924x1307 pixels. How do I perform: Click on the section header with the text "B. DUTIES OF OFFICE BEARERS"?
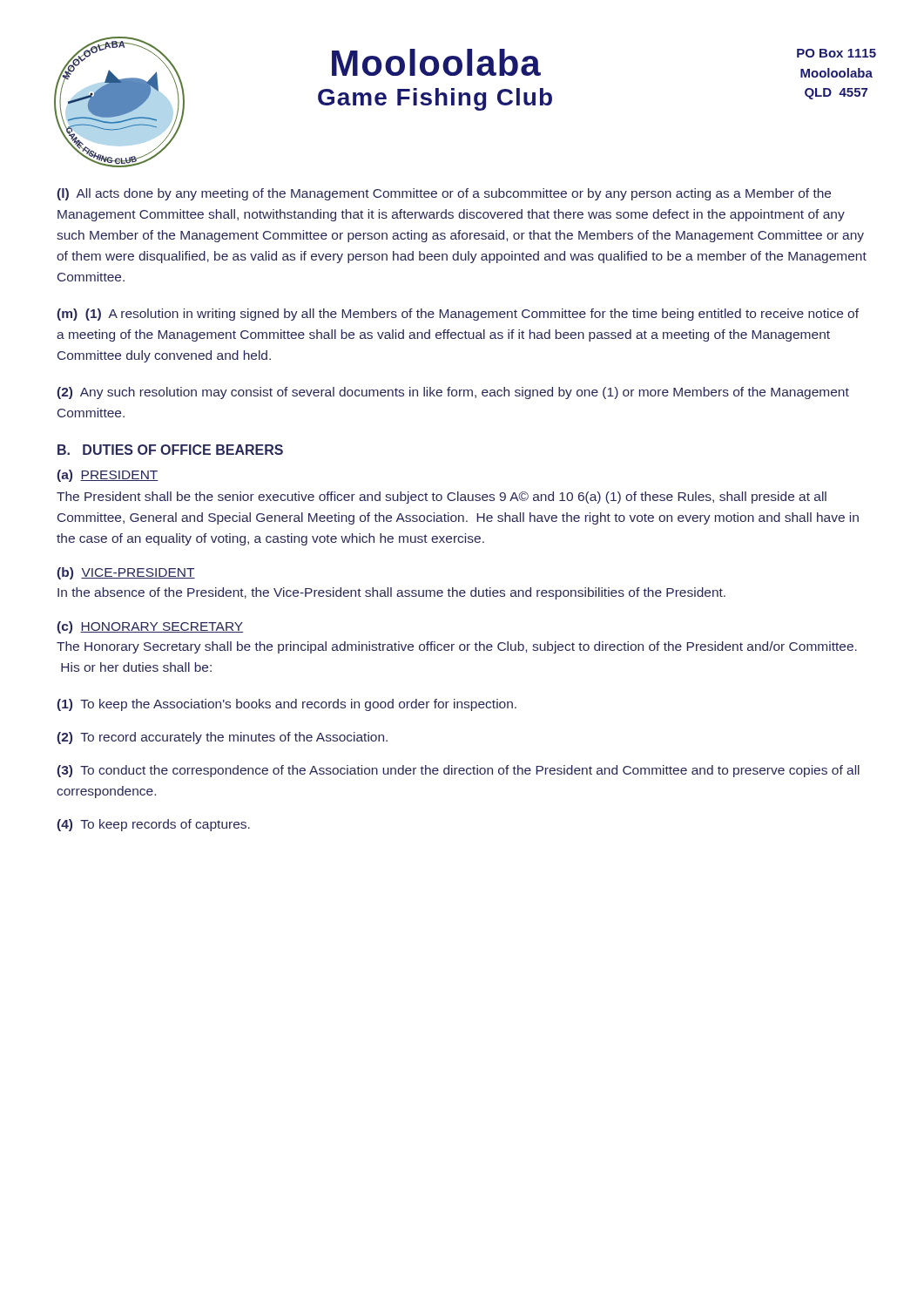(x=170, y=450)
